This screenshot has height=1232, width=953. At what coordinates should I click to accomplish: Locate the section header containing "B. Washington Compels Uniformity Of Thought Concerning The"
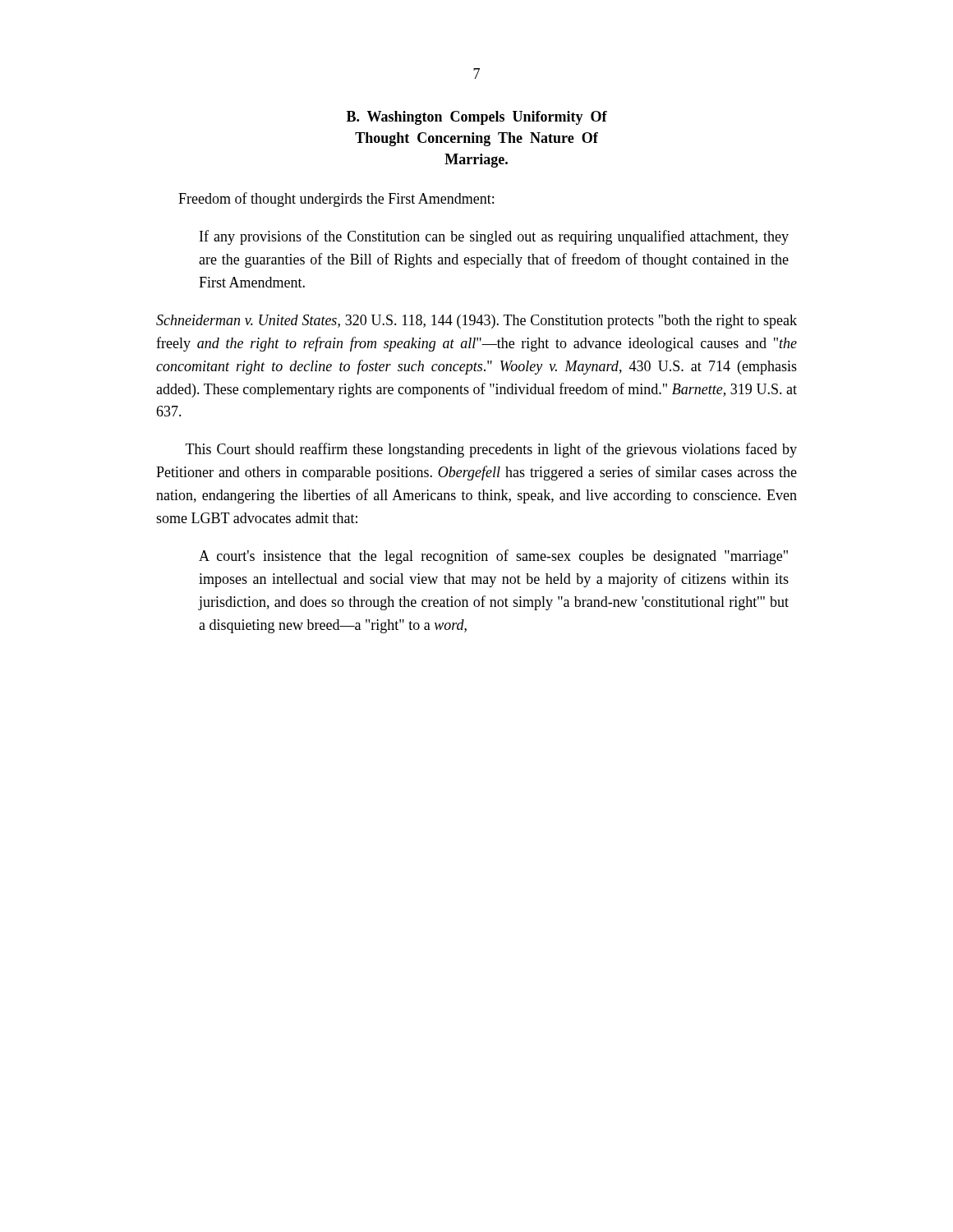pyautogui.click(x=476, y=138)
